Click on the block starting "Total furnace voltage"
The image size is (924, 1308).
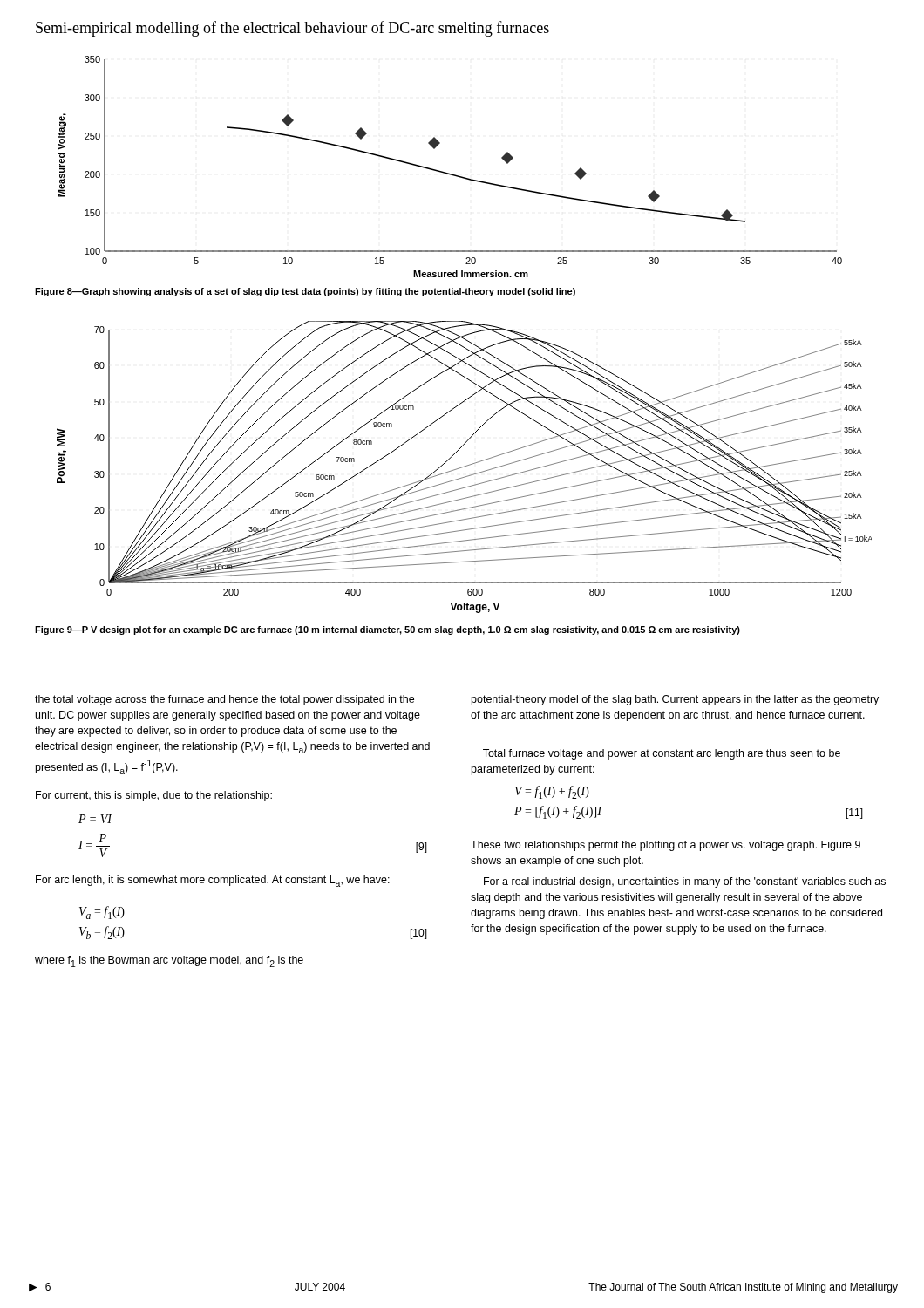656,761
